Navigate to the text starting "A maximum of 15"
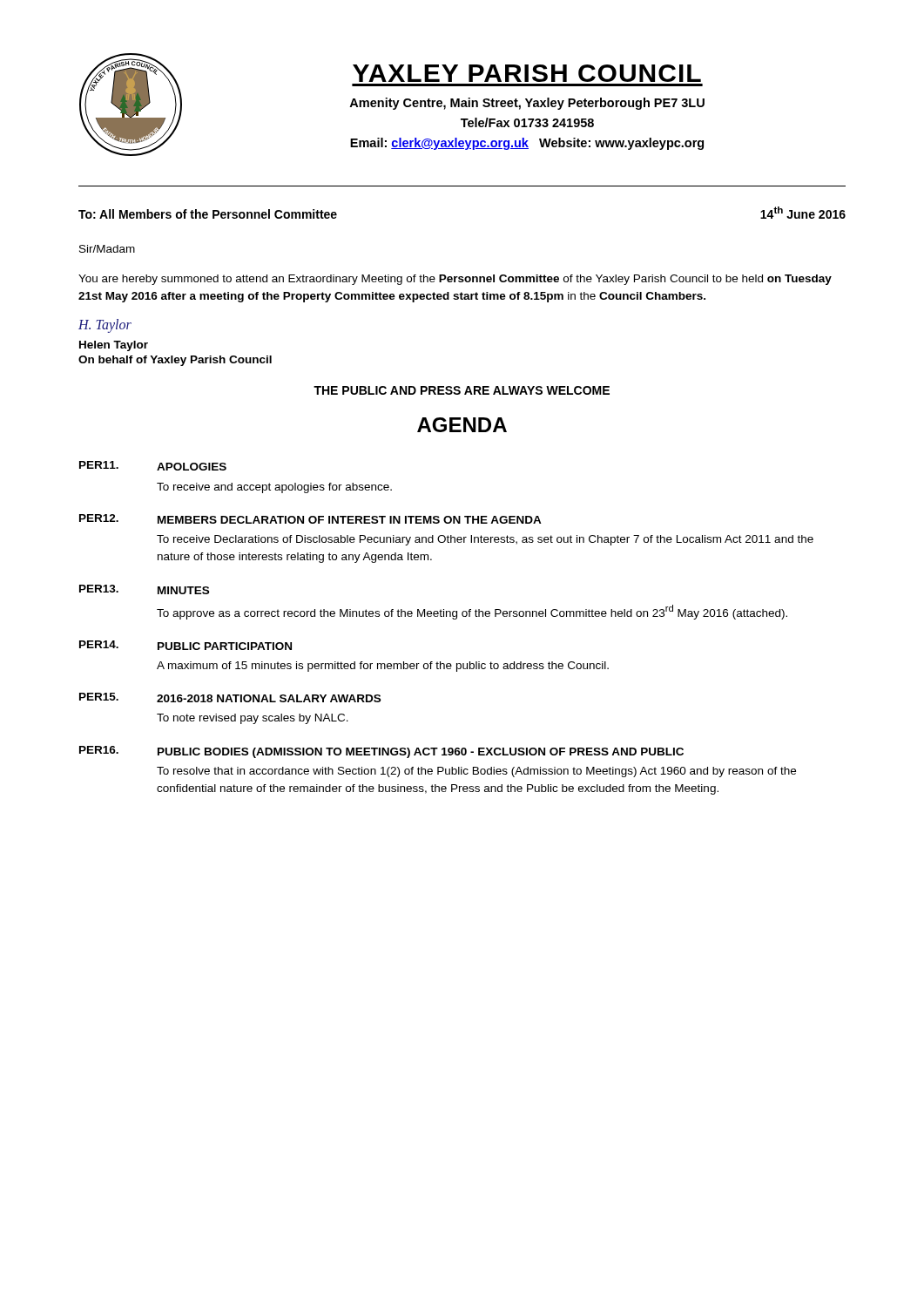924x1307 pixels. click(383, 665)
